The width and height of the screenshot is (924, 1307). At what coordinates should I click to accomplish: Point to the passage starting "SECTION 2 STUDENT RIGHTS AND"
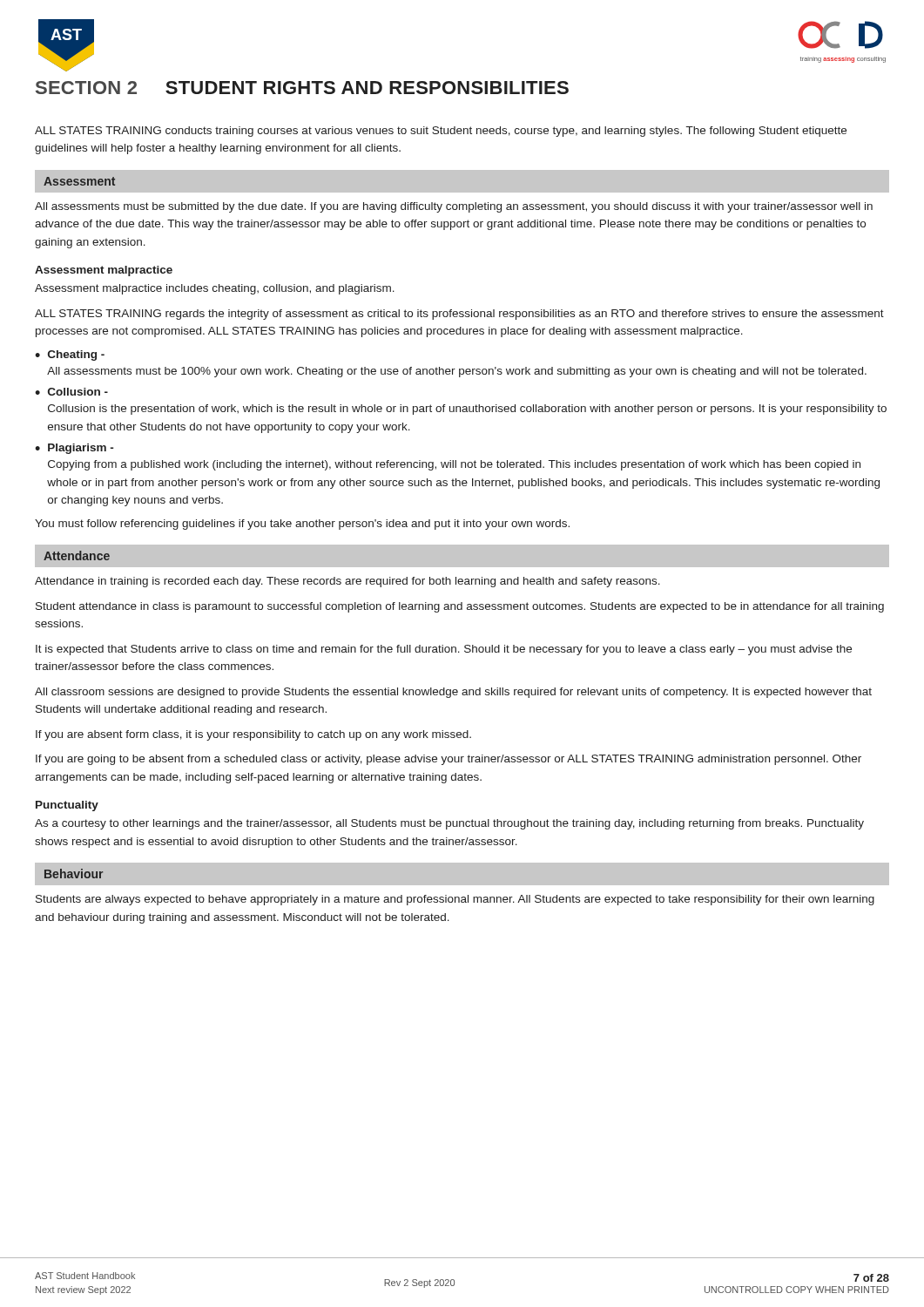pyautogui.click(x=302, y=88)
